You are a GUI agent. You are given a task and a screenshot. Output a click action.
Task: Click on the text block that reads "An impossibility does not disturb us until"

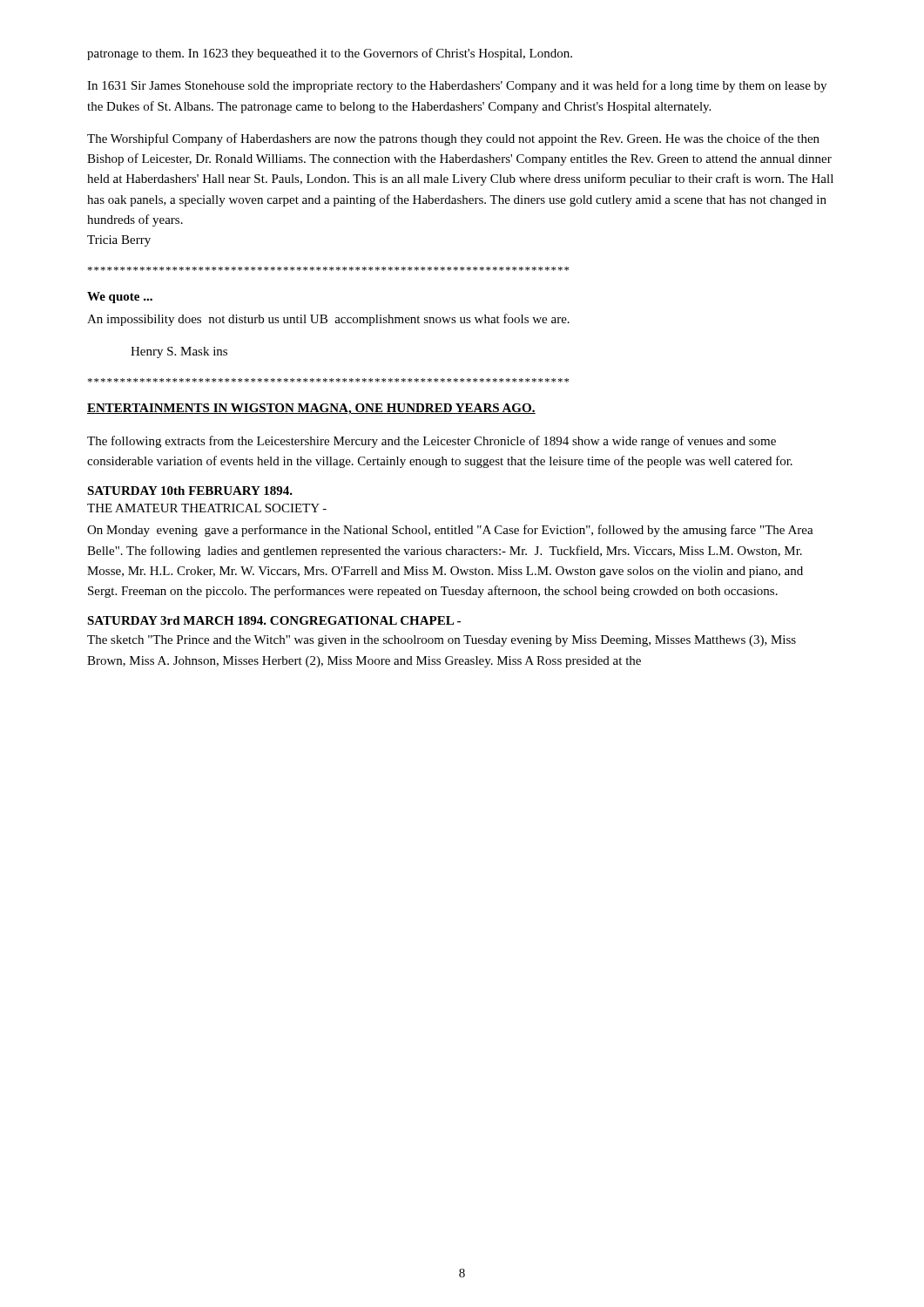click(329, 319)
